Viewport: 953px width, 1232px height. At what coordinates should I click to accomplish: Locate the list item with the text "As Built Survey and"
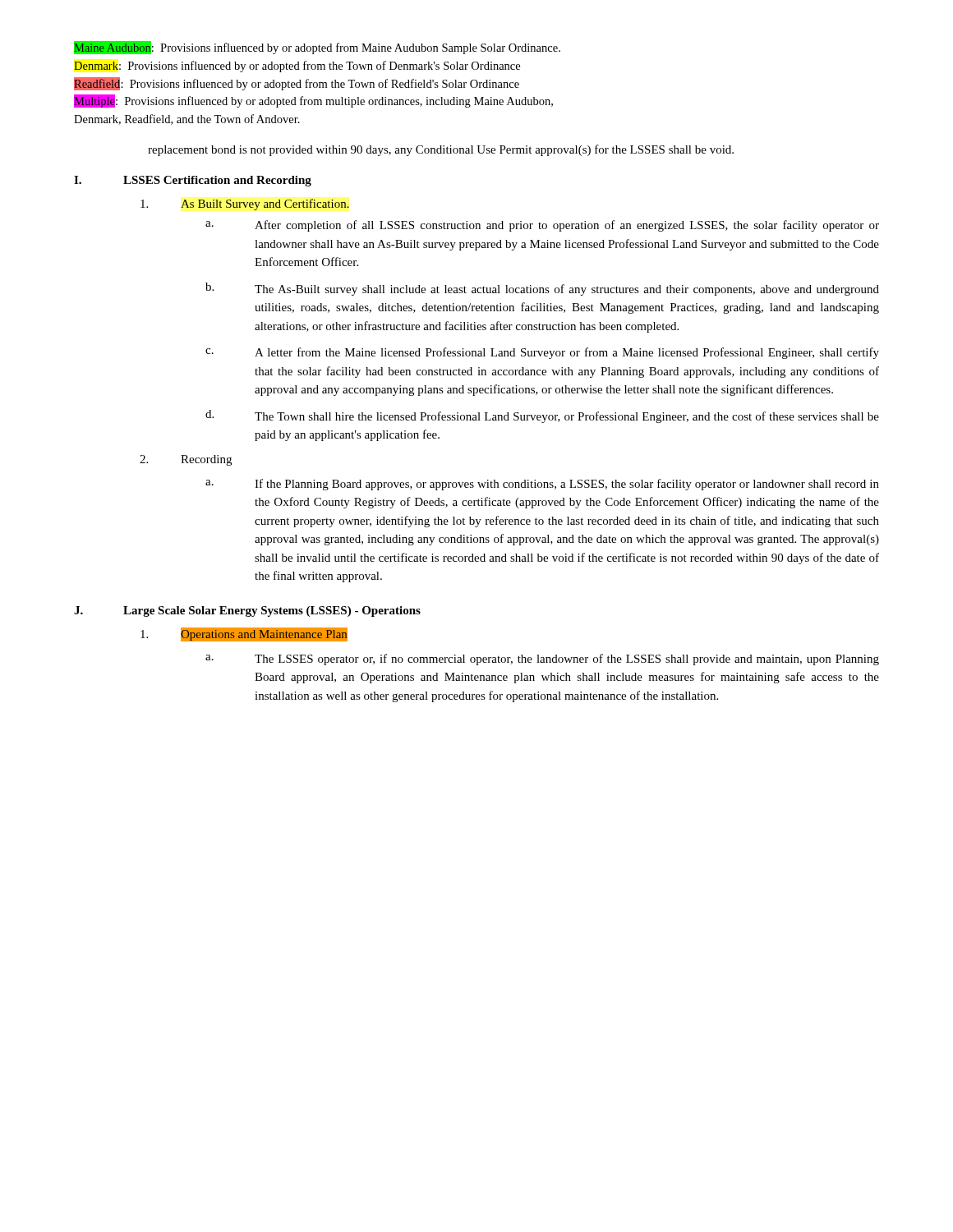pyautogui.click(x=245, y=204)
